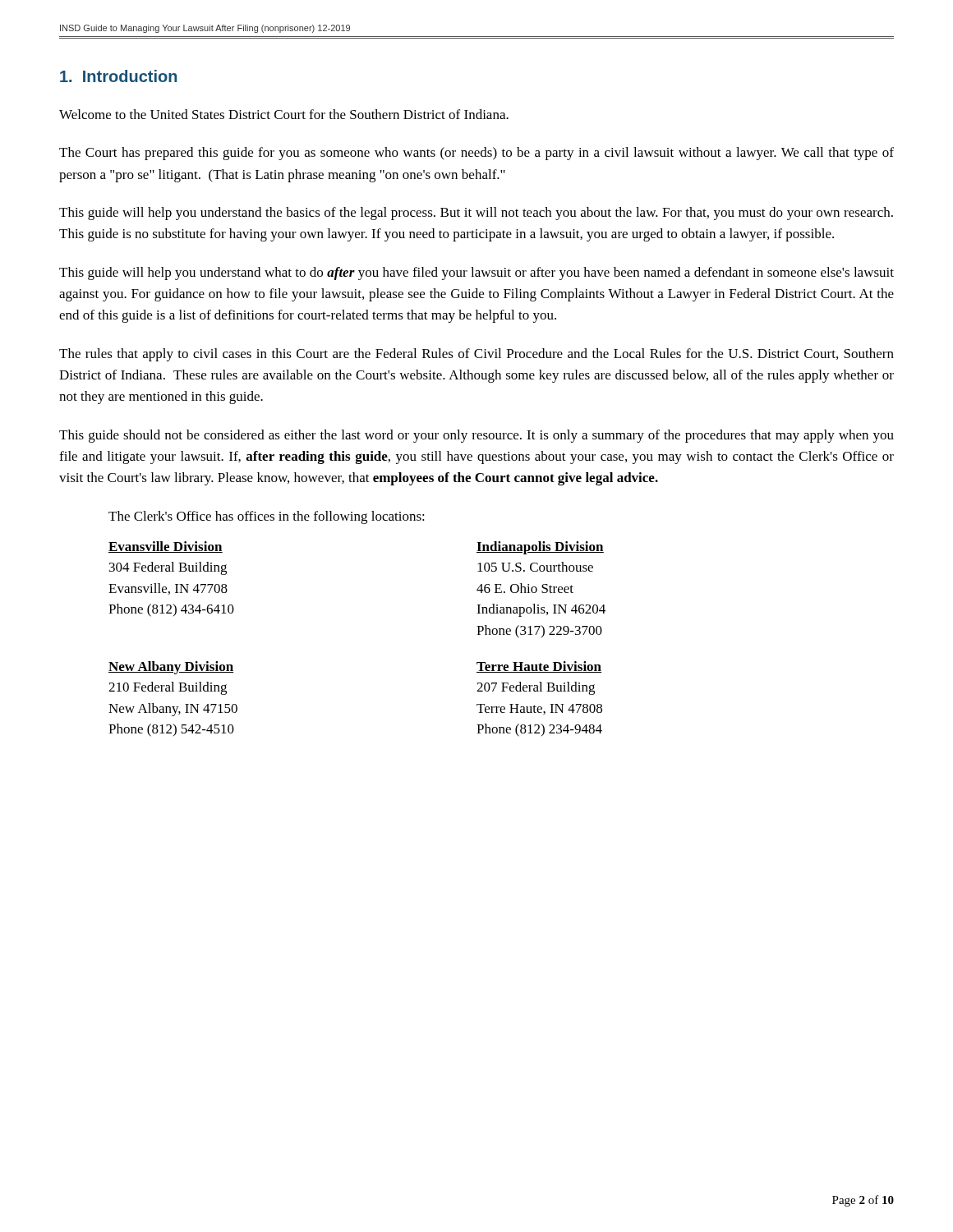Find the passage starting "Terre Haute Division 207"
The image size is (953, 1232).
[x=539, y=667]
